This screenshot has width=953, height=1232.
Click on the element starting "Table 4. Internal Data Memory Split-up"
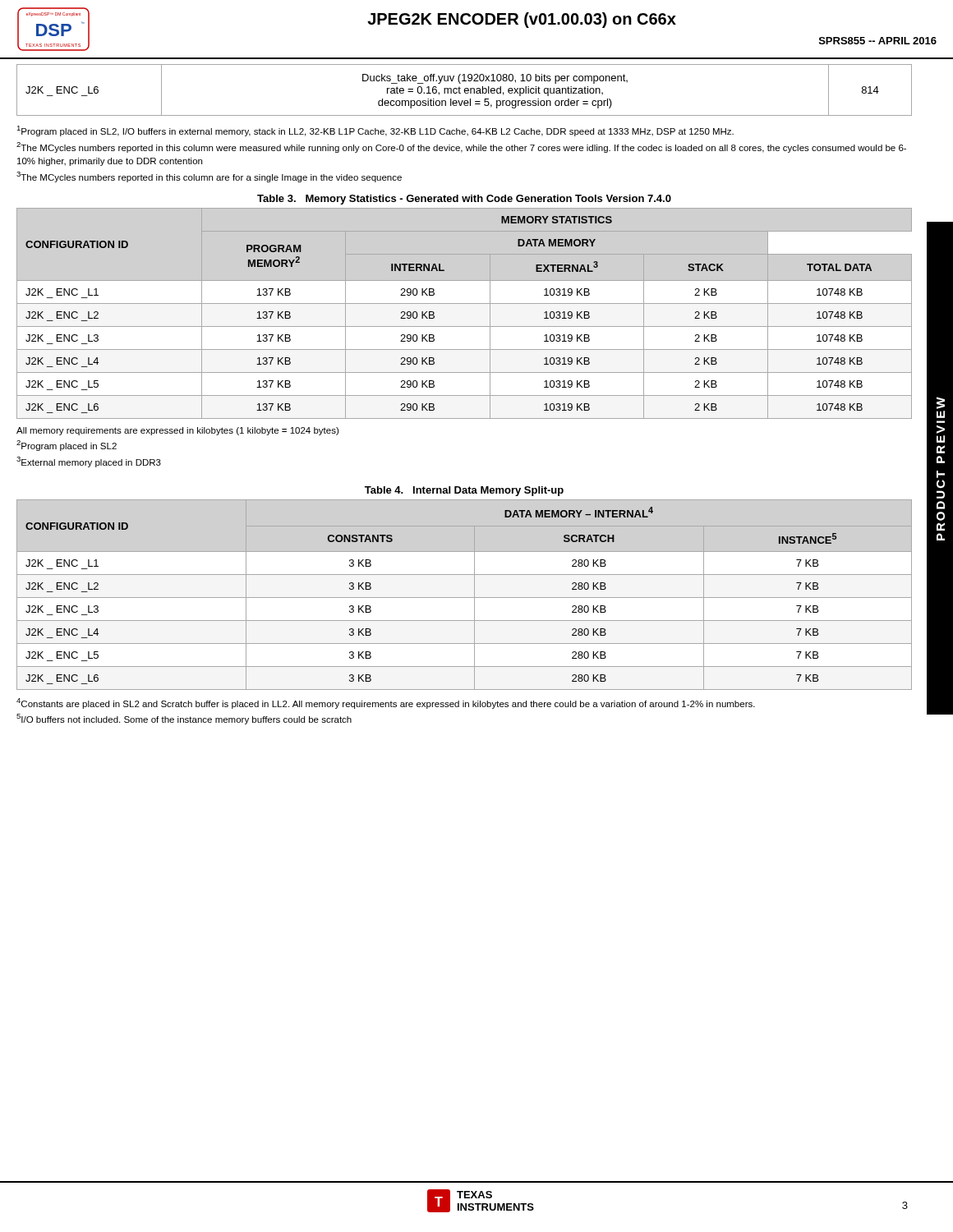tap(464, 490)
